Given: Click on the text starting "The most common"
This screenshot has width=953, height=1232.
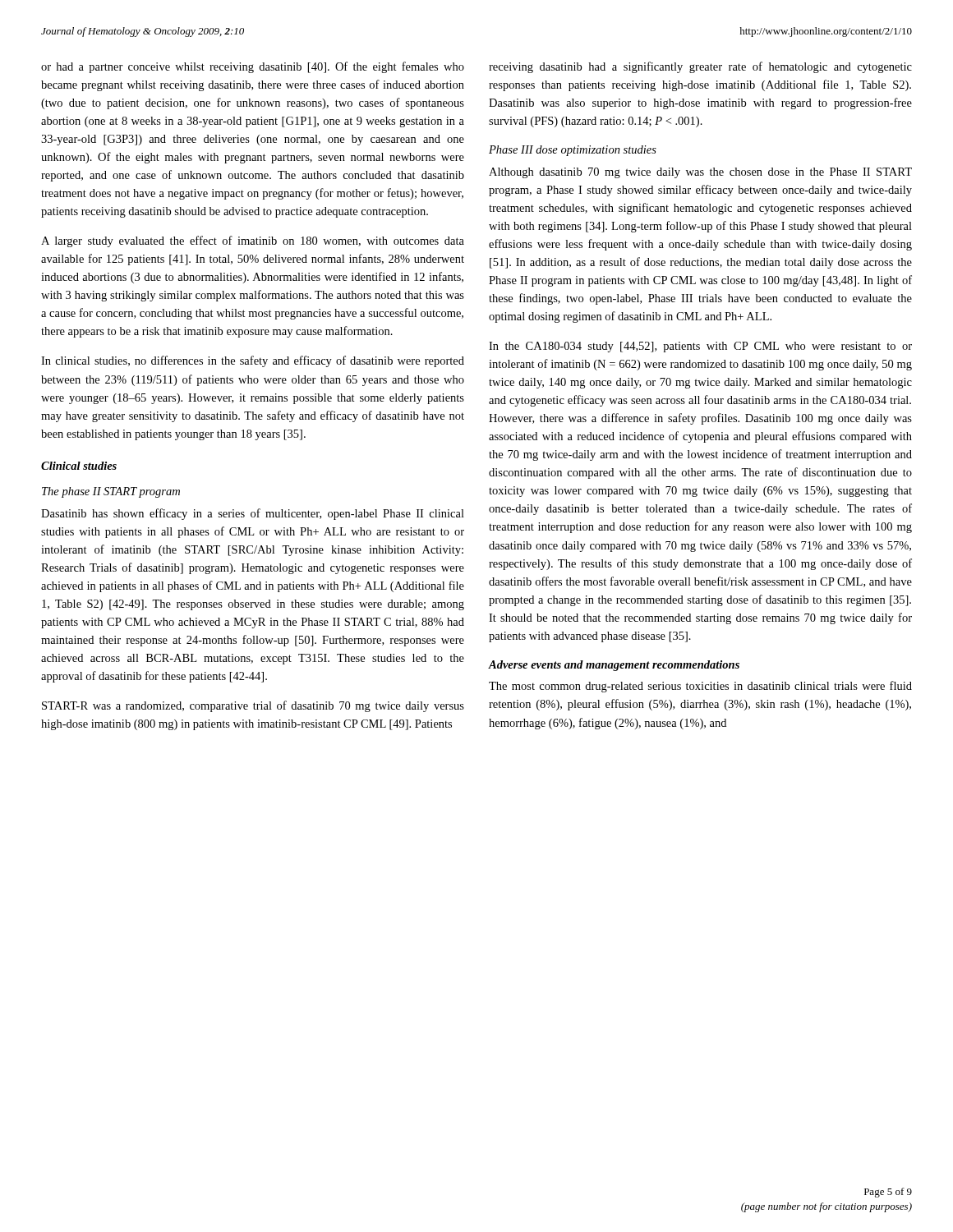Looking at the screenshot, I should (700, 704).
